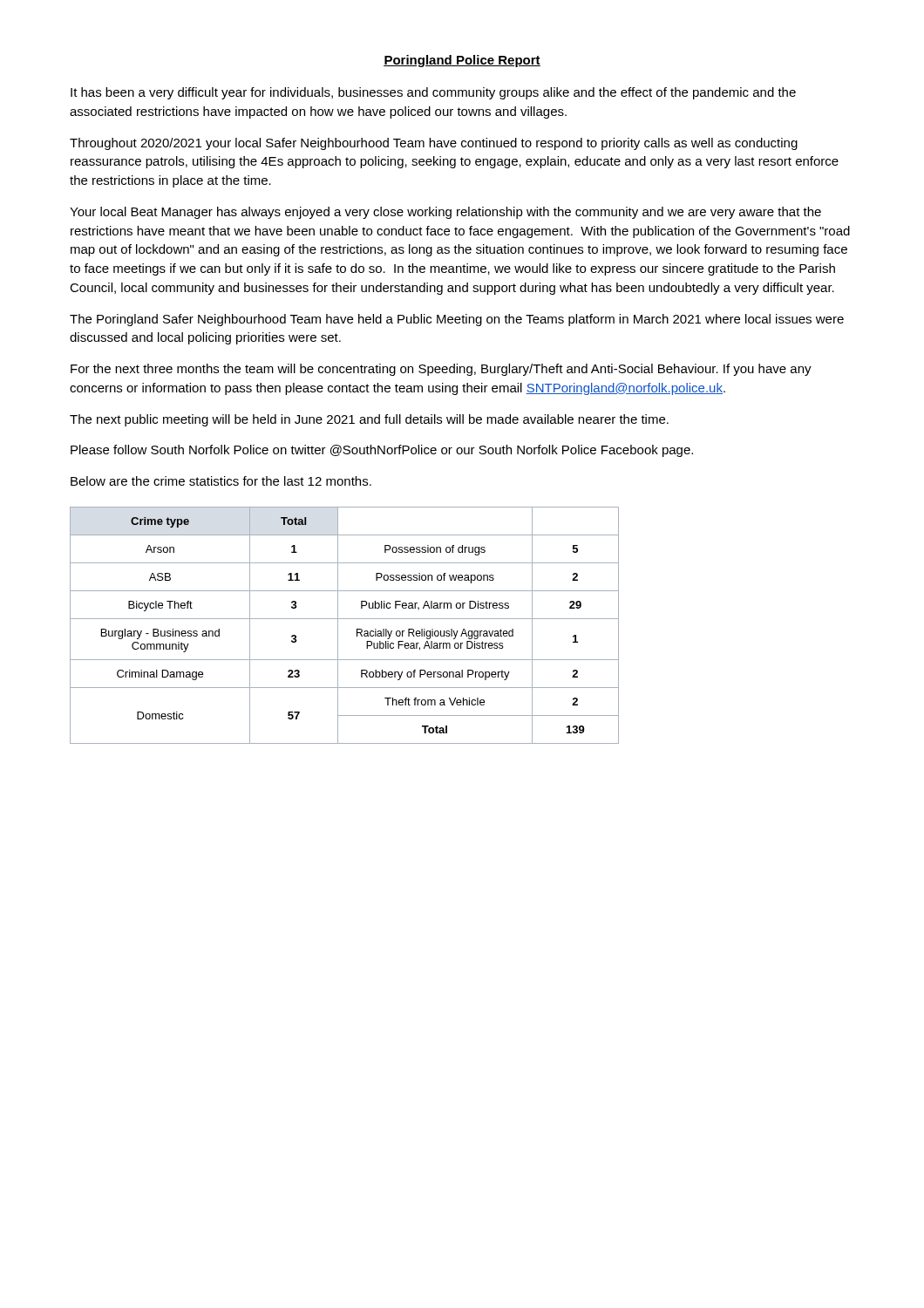The height and width of the screenshot is (1308, 924).
Task: Click on the title that reads "Poringland Police Report"
Action: point(462,60)
